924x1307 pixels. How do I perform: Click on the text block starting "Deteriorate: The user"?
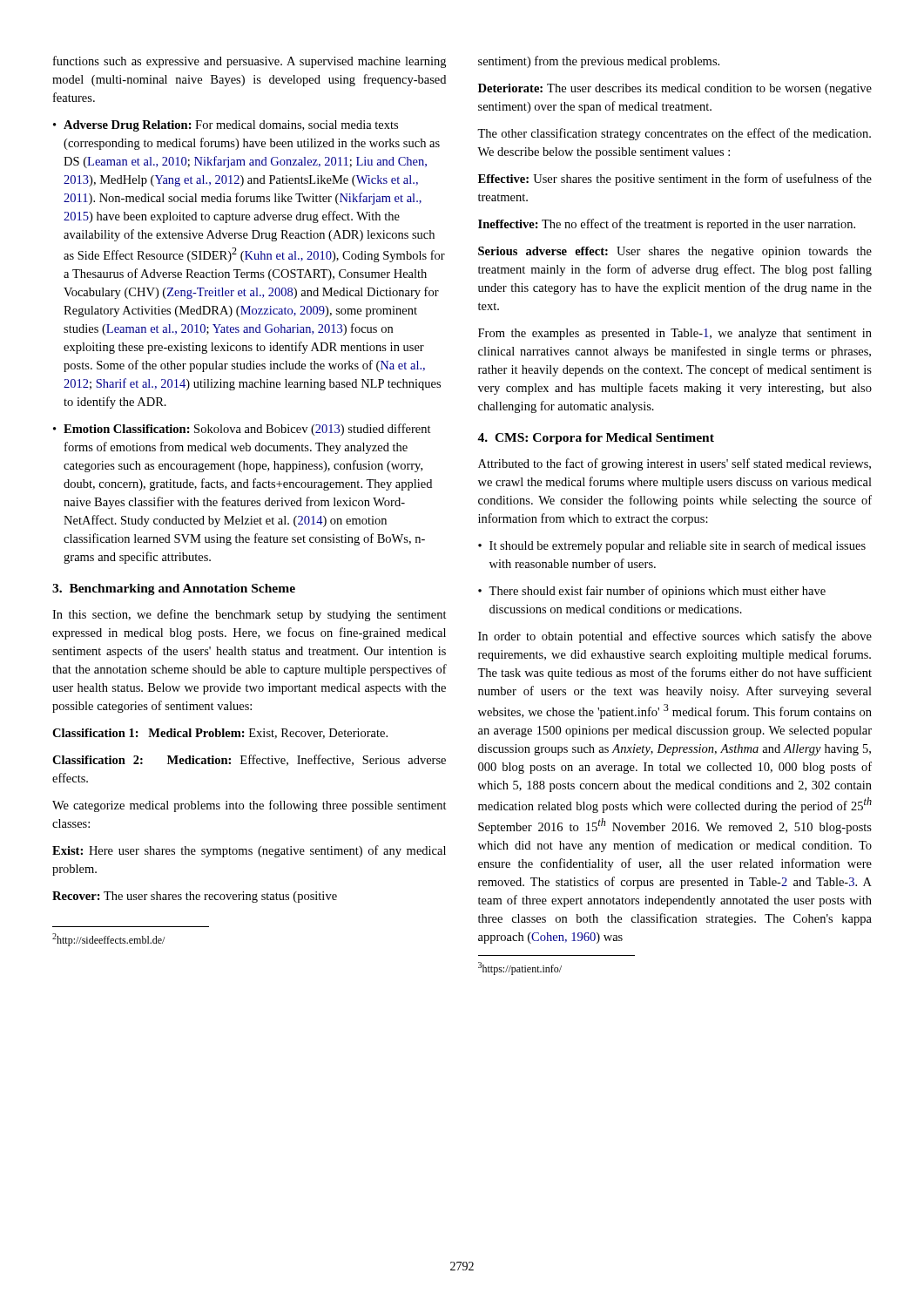tap(675, 98)
